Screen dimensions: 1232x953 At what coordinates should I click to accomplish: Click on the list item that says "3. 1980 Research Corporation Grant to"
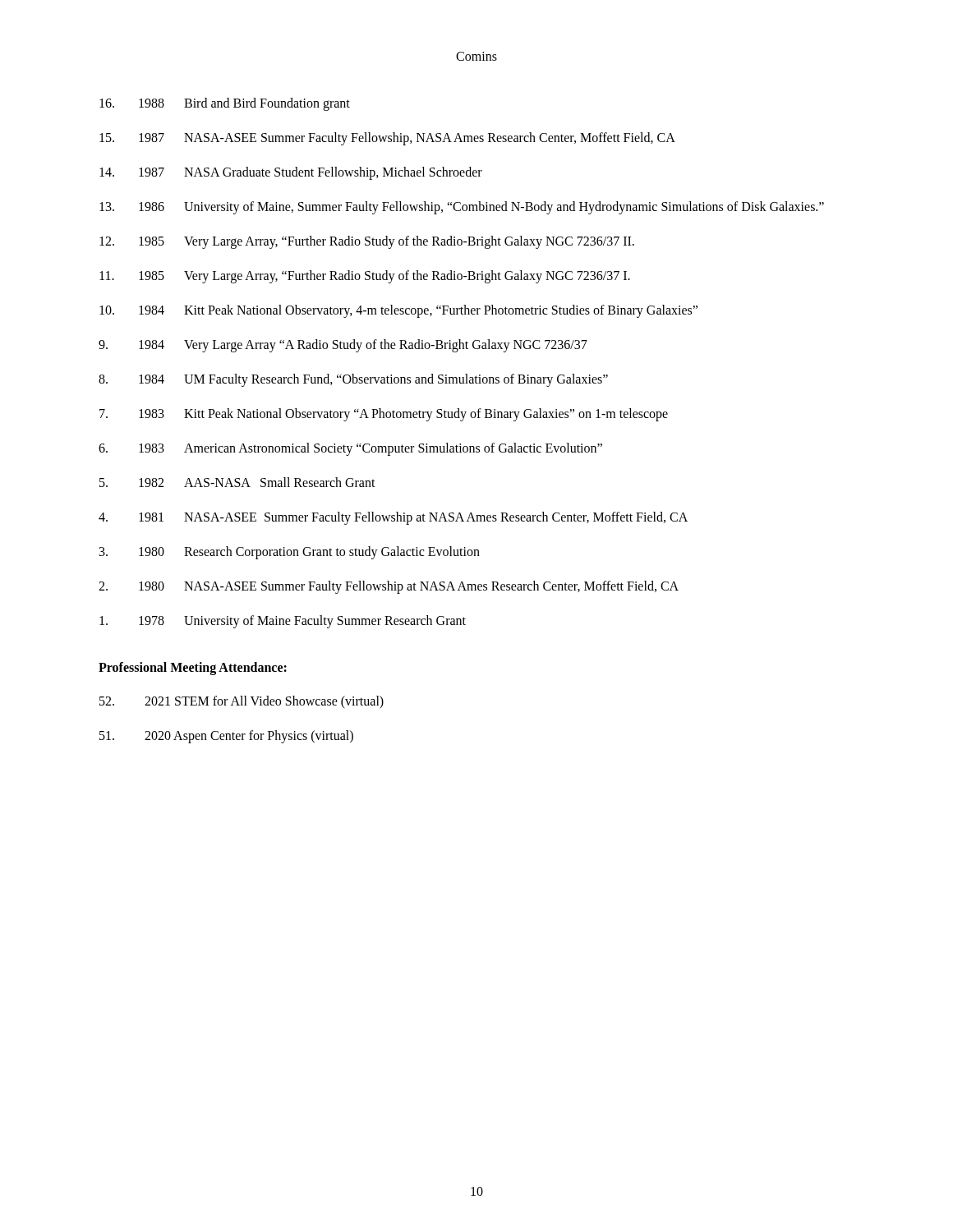[x=476, y=552]
